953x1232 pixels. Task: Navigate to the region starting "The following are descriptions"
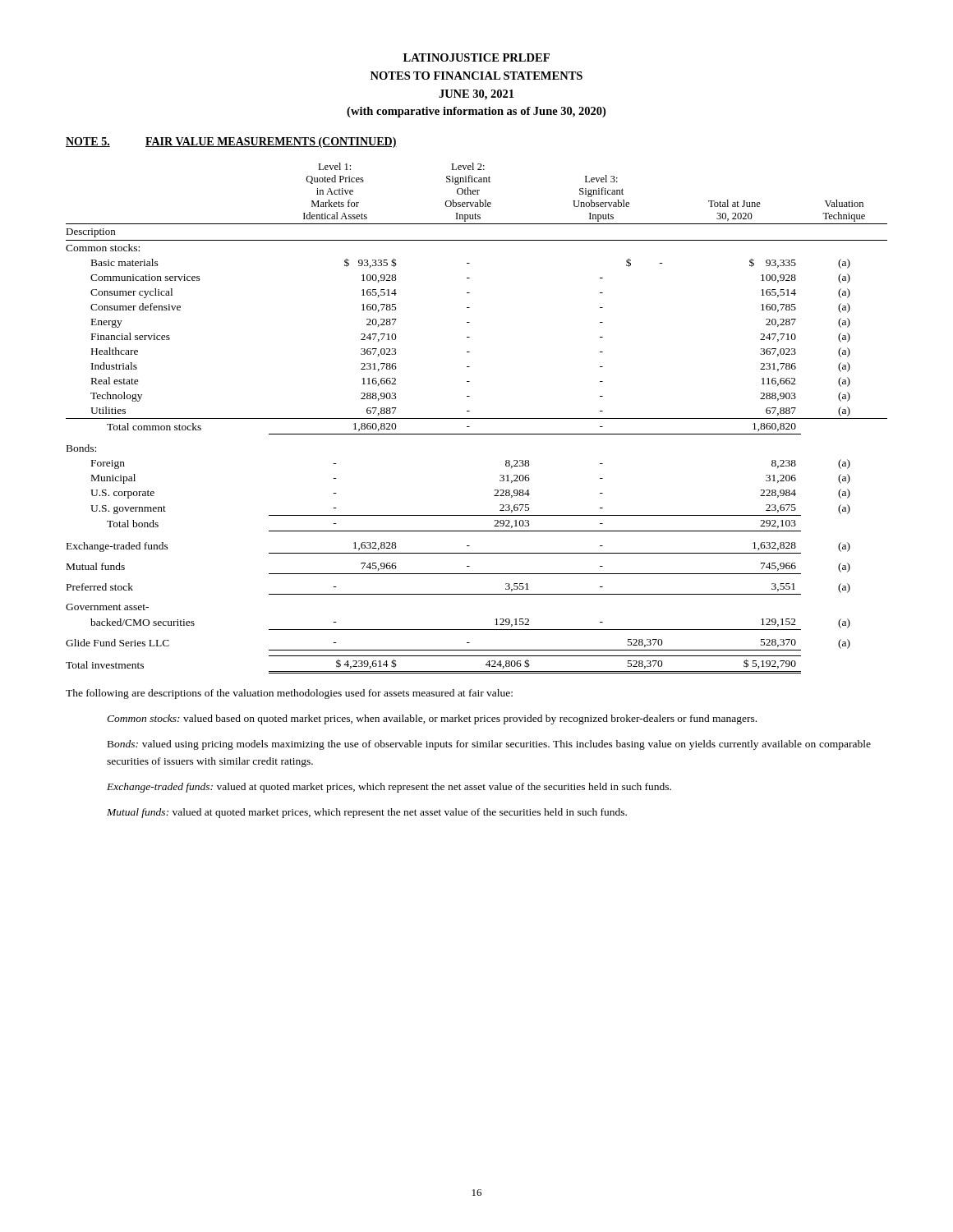coord(290,693)
